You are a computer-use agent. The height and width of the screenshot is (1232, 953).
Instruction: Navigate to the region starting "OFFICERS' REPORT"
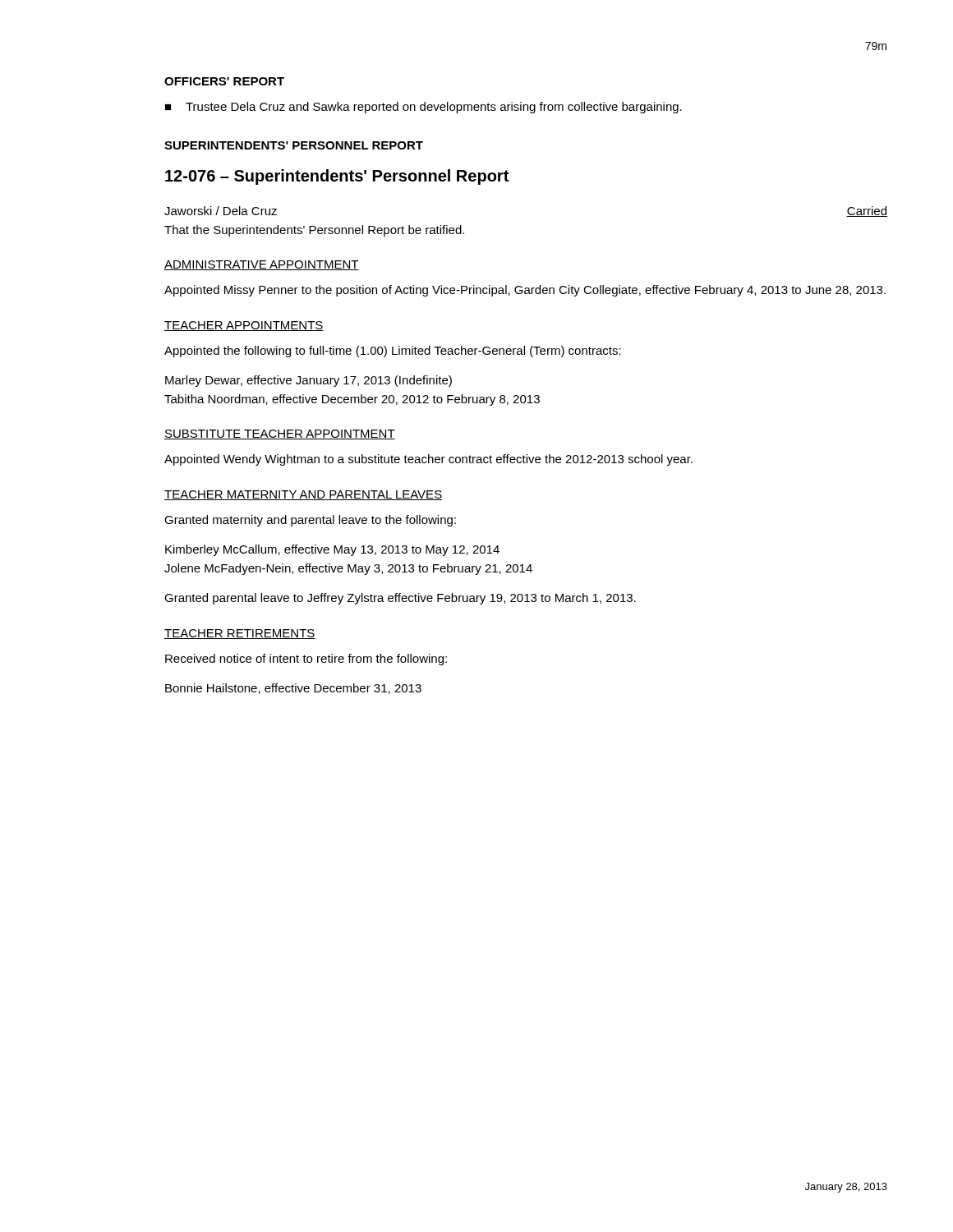(x=224, y=81)
